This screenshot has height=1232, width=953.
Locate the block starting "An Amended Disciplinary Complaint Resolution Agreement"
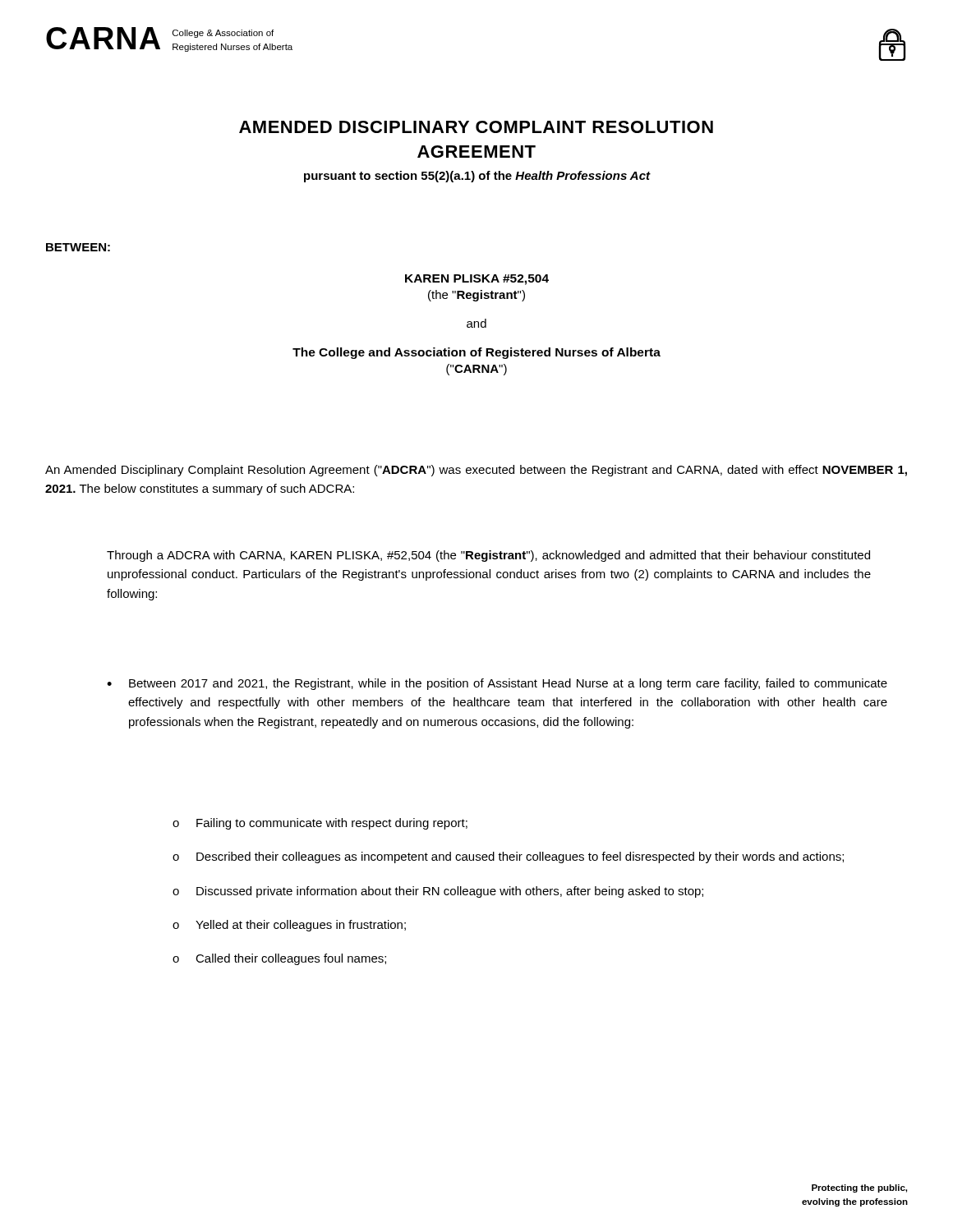coord(476,479)
